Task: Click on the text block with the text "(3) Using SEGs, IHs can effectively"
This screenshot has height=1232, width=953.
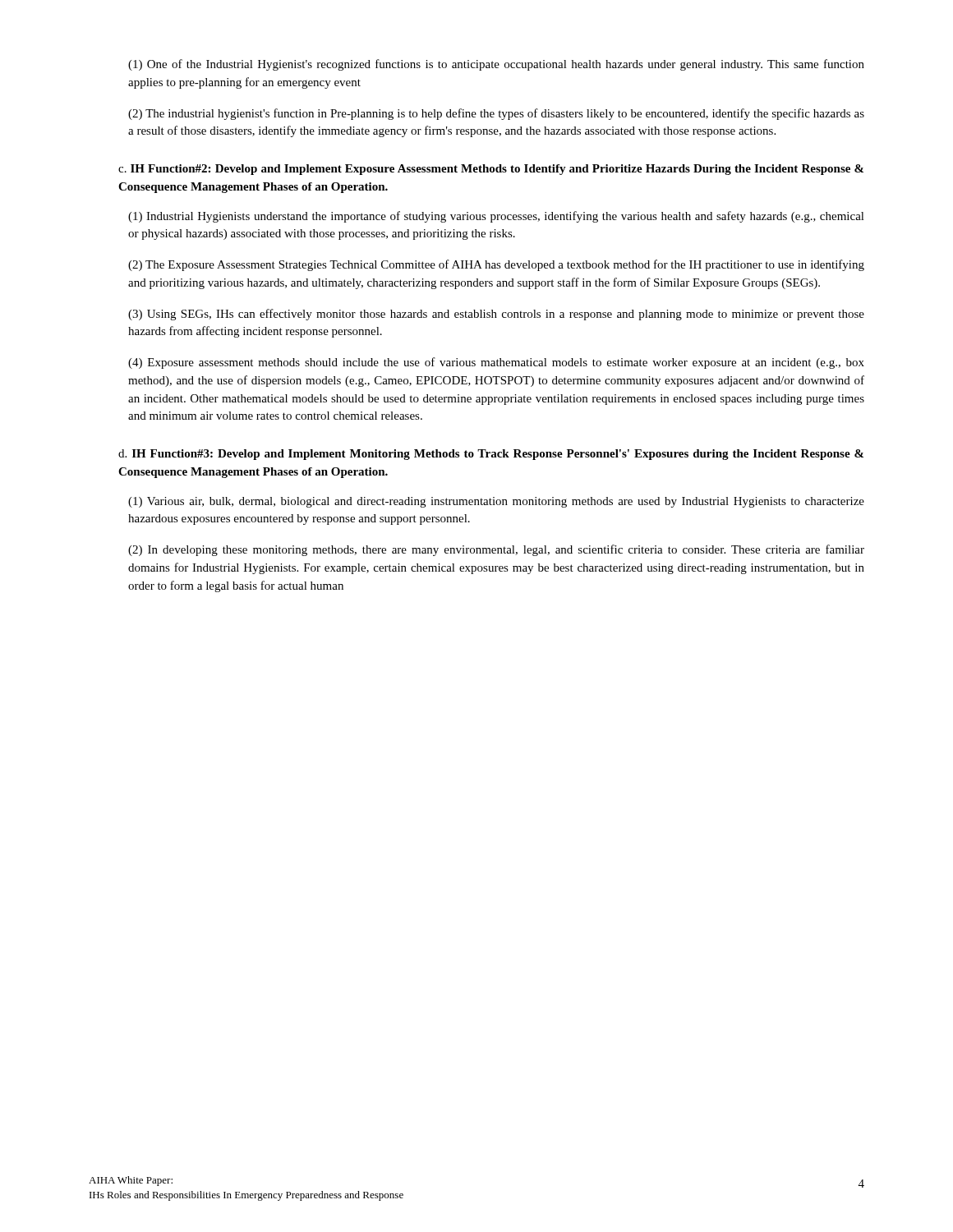Action: [496, 322]
